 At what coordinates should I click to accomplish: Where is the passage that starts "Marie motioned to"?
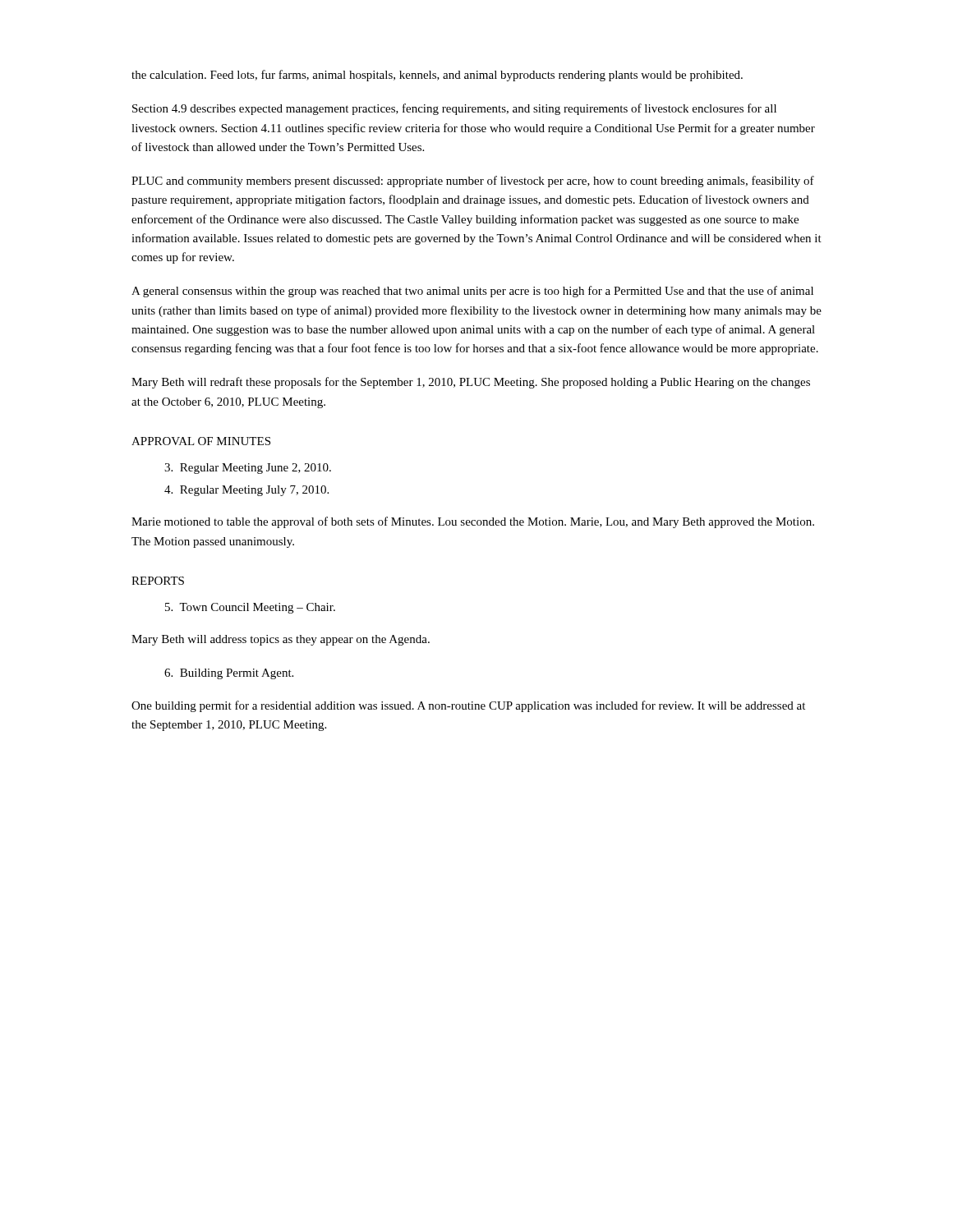point(473,531)
